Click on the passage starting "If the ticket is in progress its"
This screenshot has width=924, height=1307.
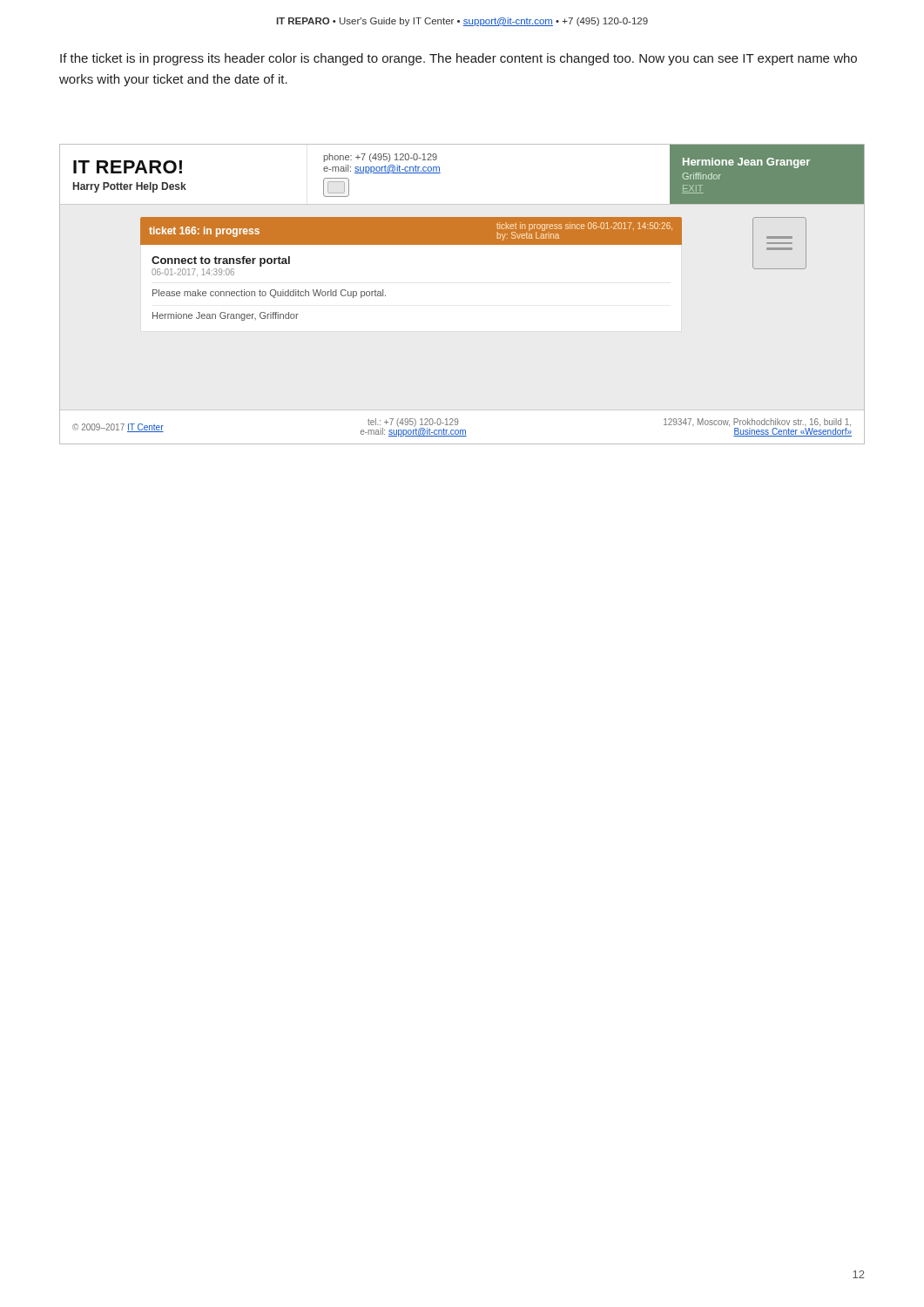[x=458, y=68]
